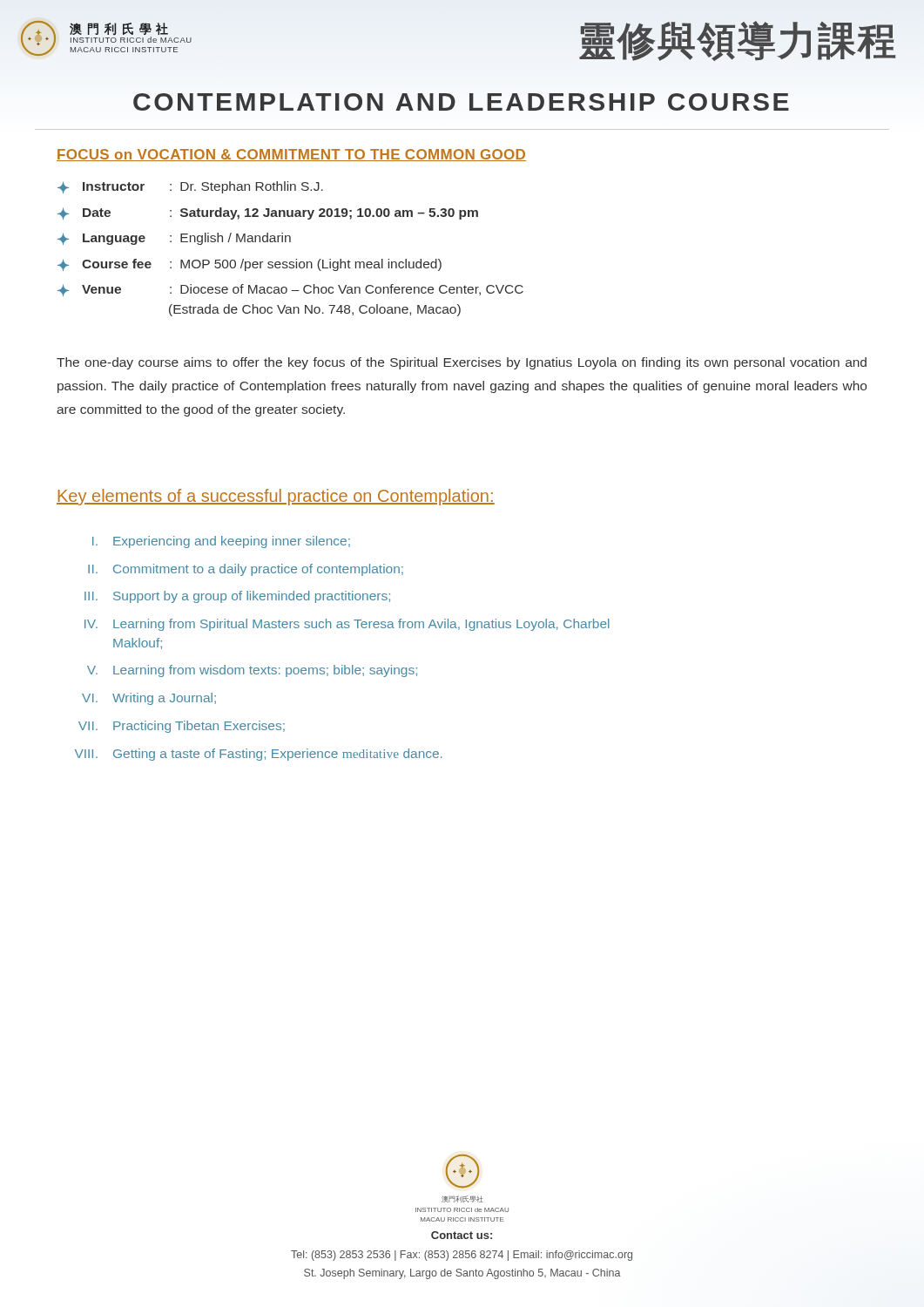Find the title that reads "CONTEMPLATION AND LEADERSHIP"
This screenshot has width=924, height=1307.
(462, 102)
